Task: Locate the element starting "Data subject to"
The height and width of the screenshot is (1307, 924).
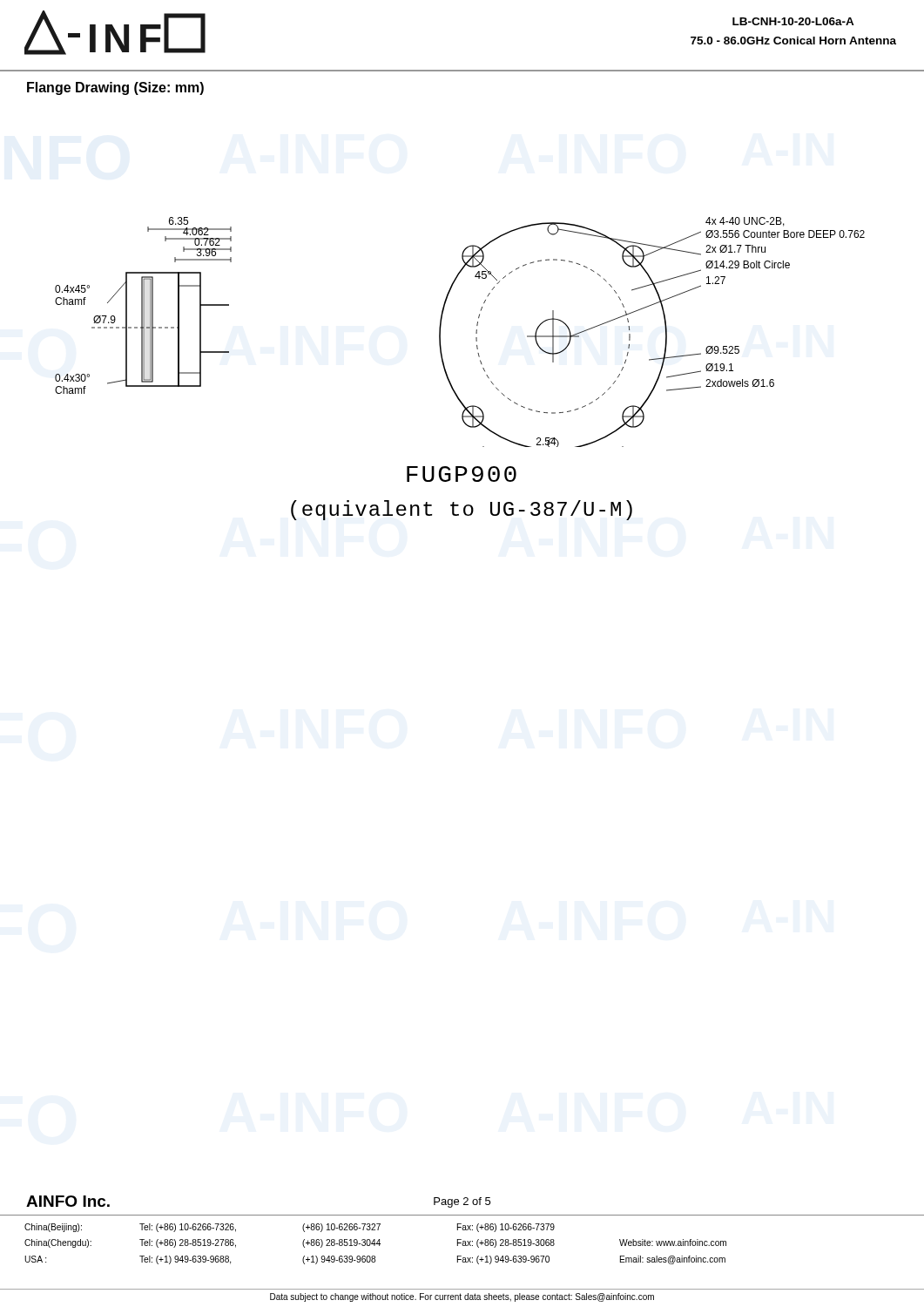Action: tap(462, 1297)
